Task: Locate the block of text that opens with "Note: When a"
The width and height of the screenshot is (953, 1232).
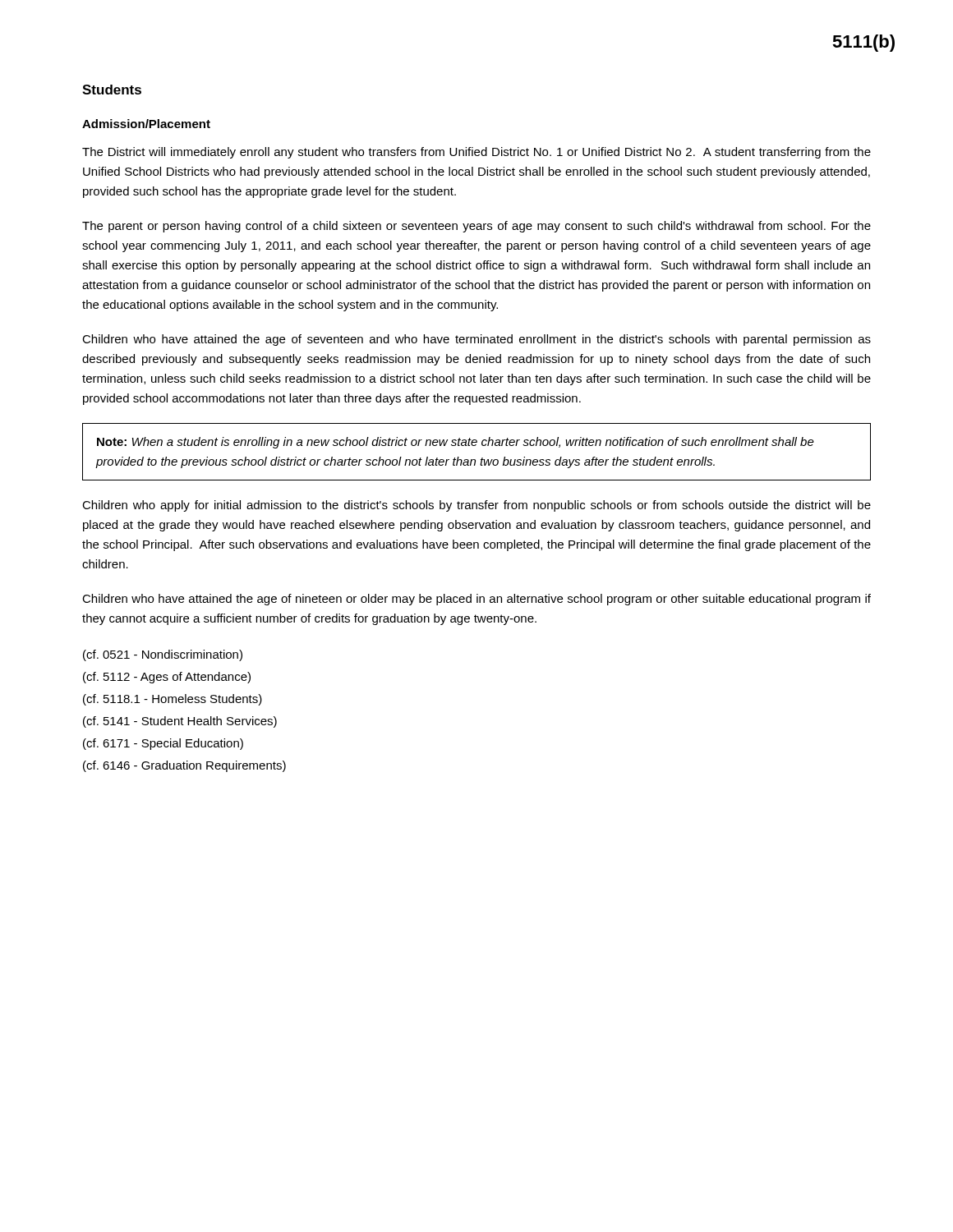Action: tap(455, 451)
